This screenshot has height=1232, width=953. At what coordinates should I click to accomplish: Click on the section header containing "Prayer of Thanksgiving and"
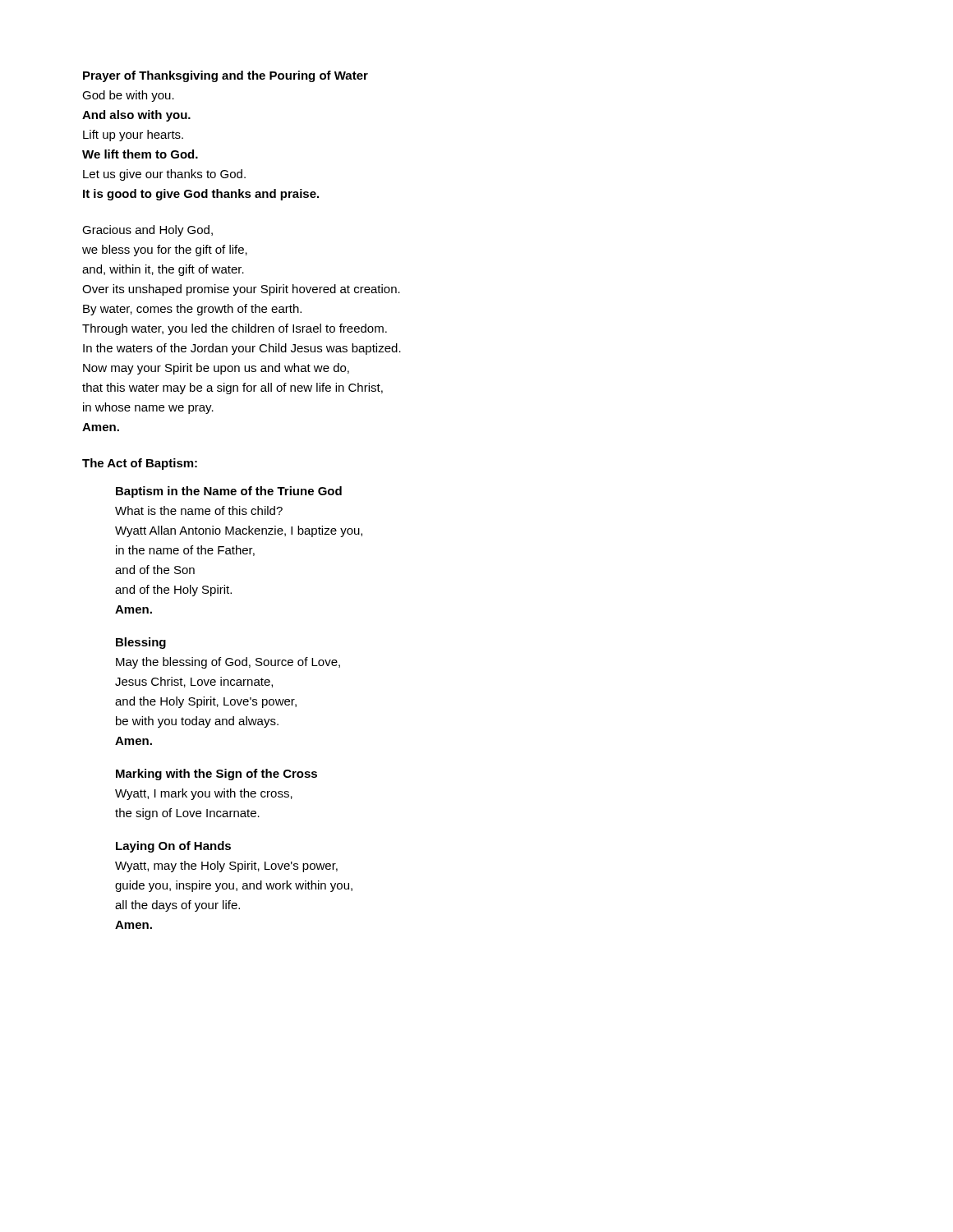pos(225,75)
